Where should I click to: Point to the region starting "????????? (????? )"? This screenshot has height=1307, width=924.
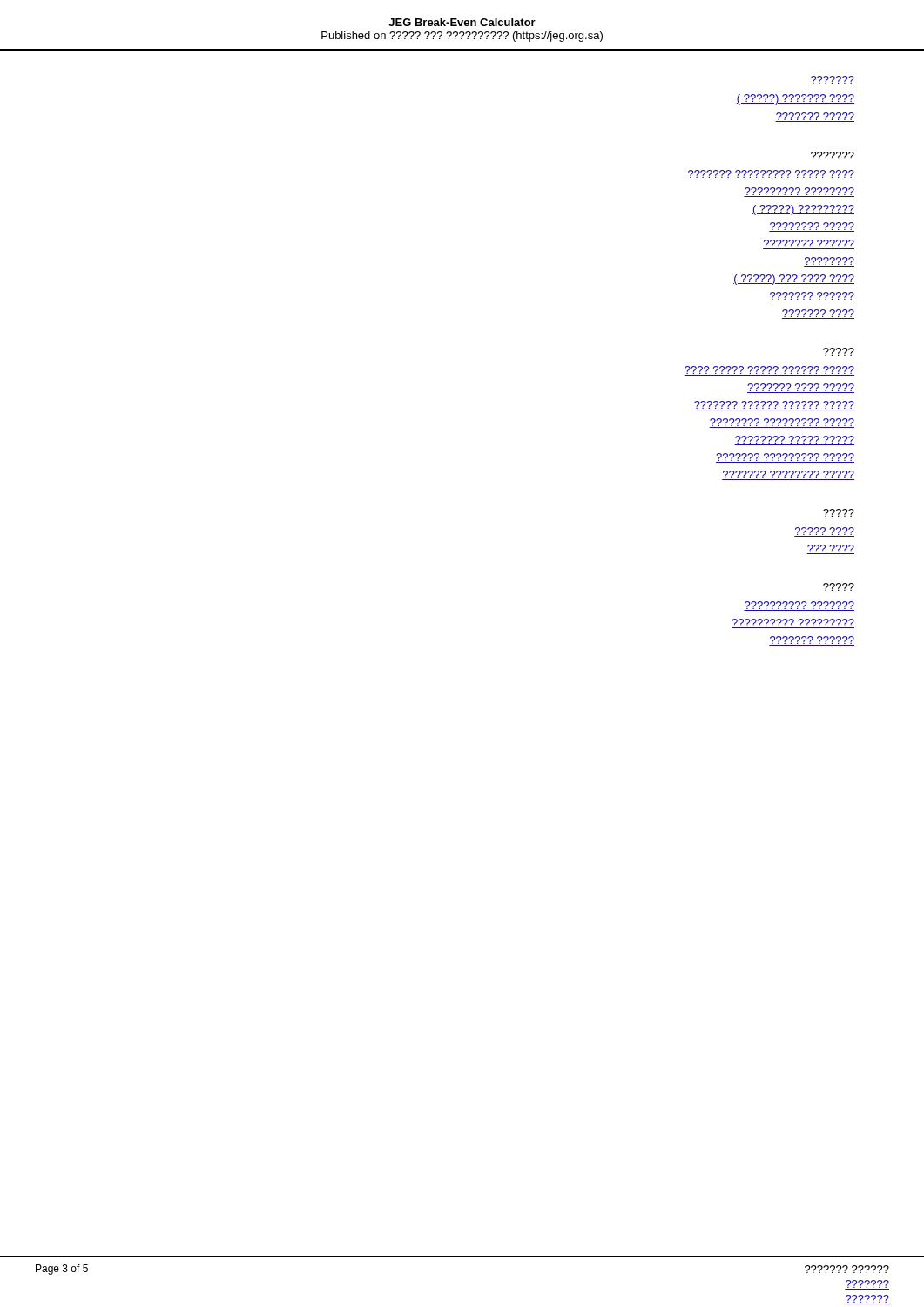[803, 210]
